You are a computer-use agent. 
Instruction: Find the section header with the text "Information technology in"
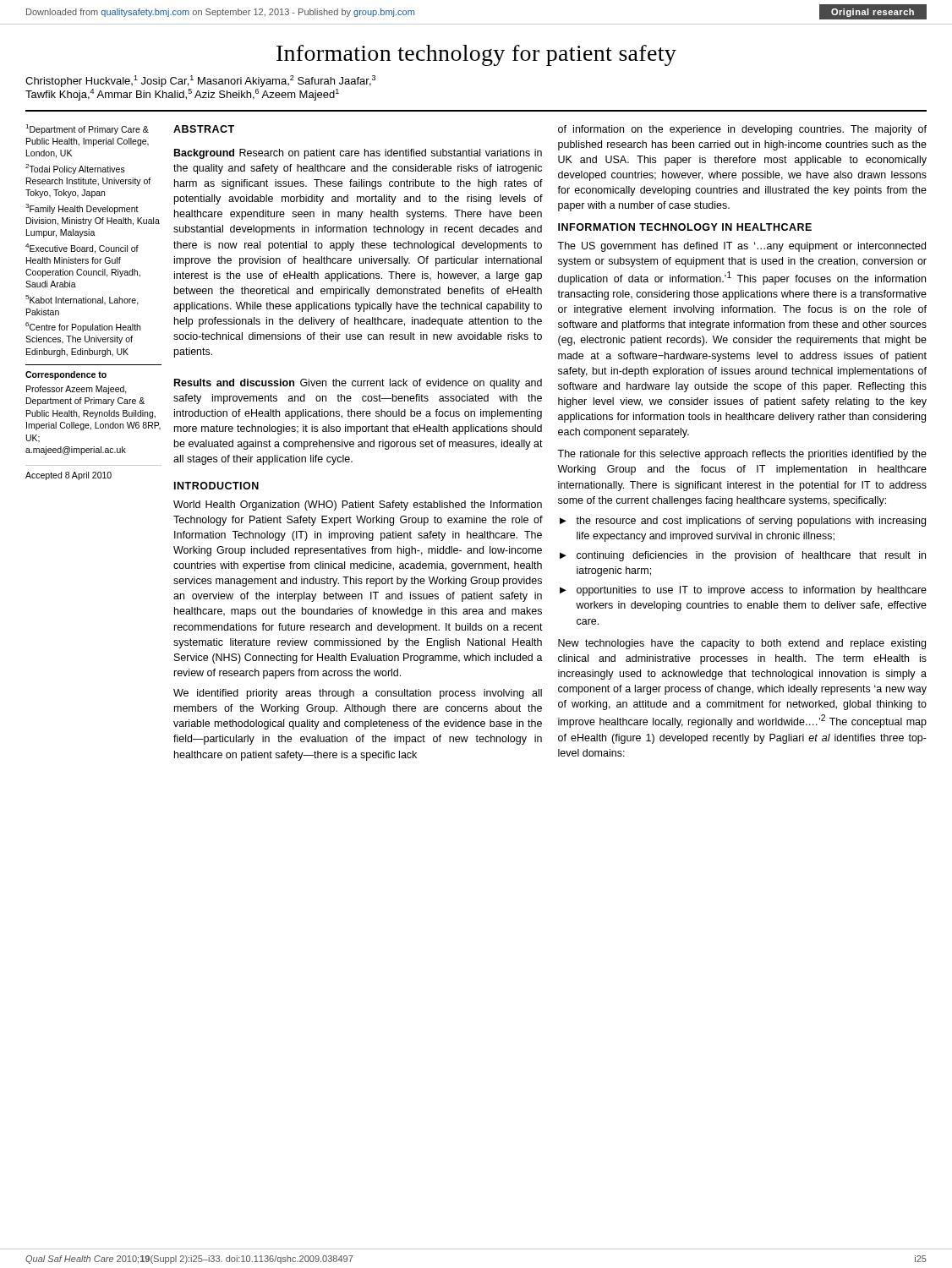[x=685, y=228]
